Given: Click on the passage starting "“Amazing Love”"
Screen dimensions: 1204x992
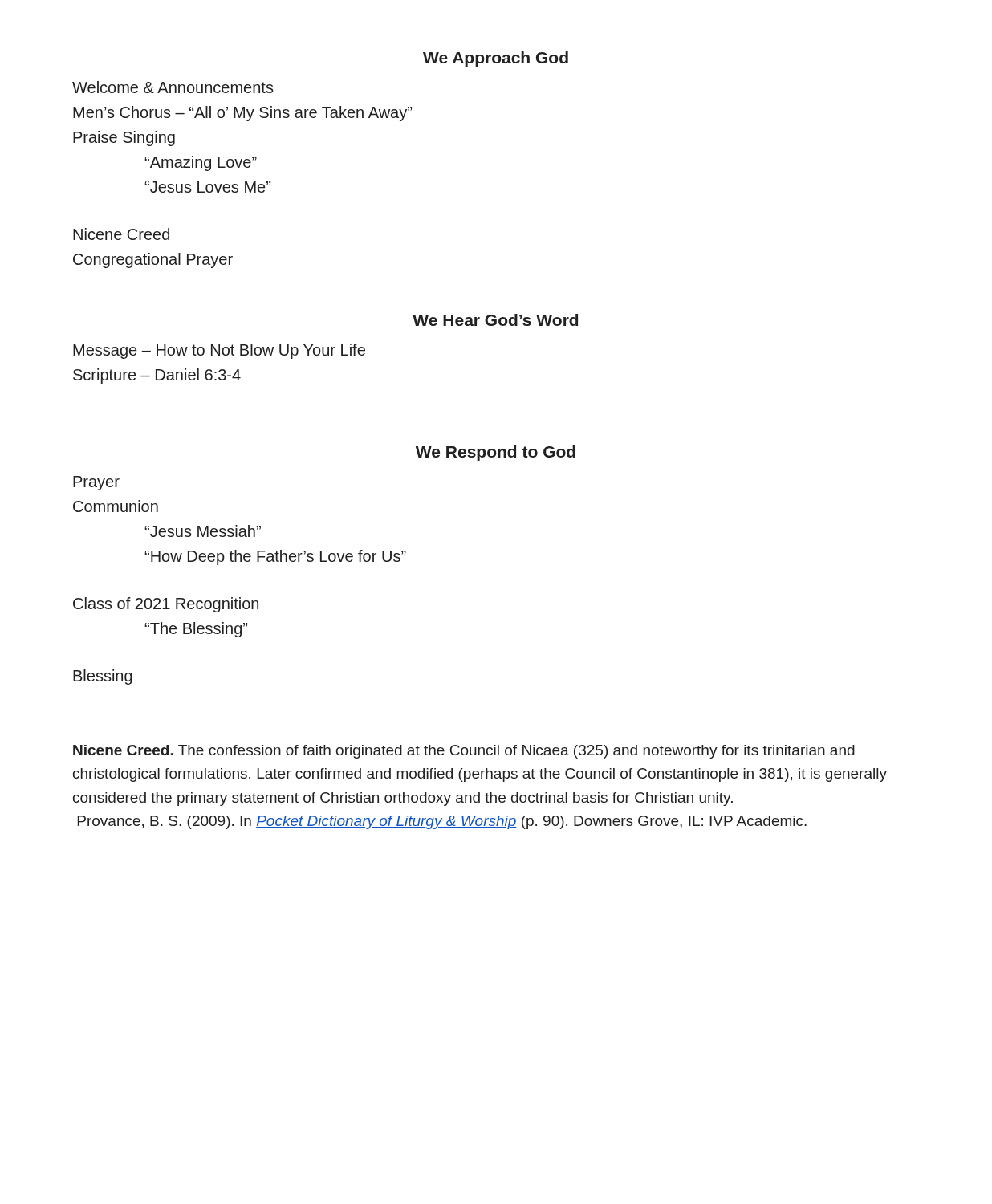Looking at the screenshot, I should (201, 162).
